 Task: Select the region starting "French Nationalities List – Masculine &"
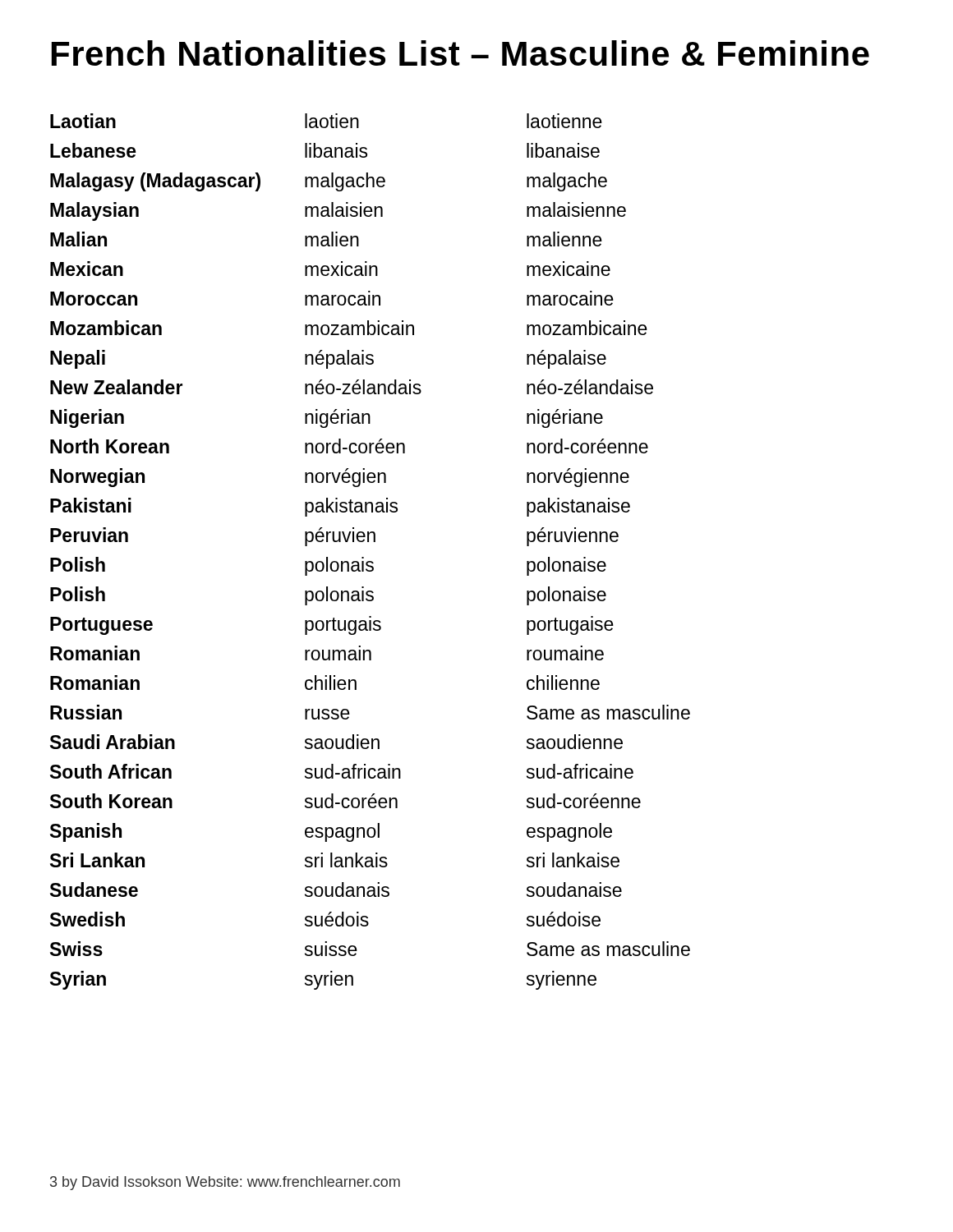(x=476, y=54)
